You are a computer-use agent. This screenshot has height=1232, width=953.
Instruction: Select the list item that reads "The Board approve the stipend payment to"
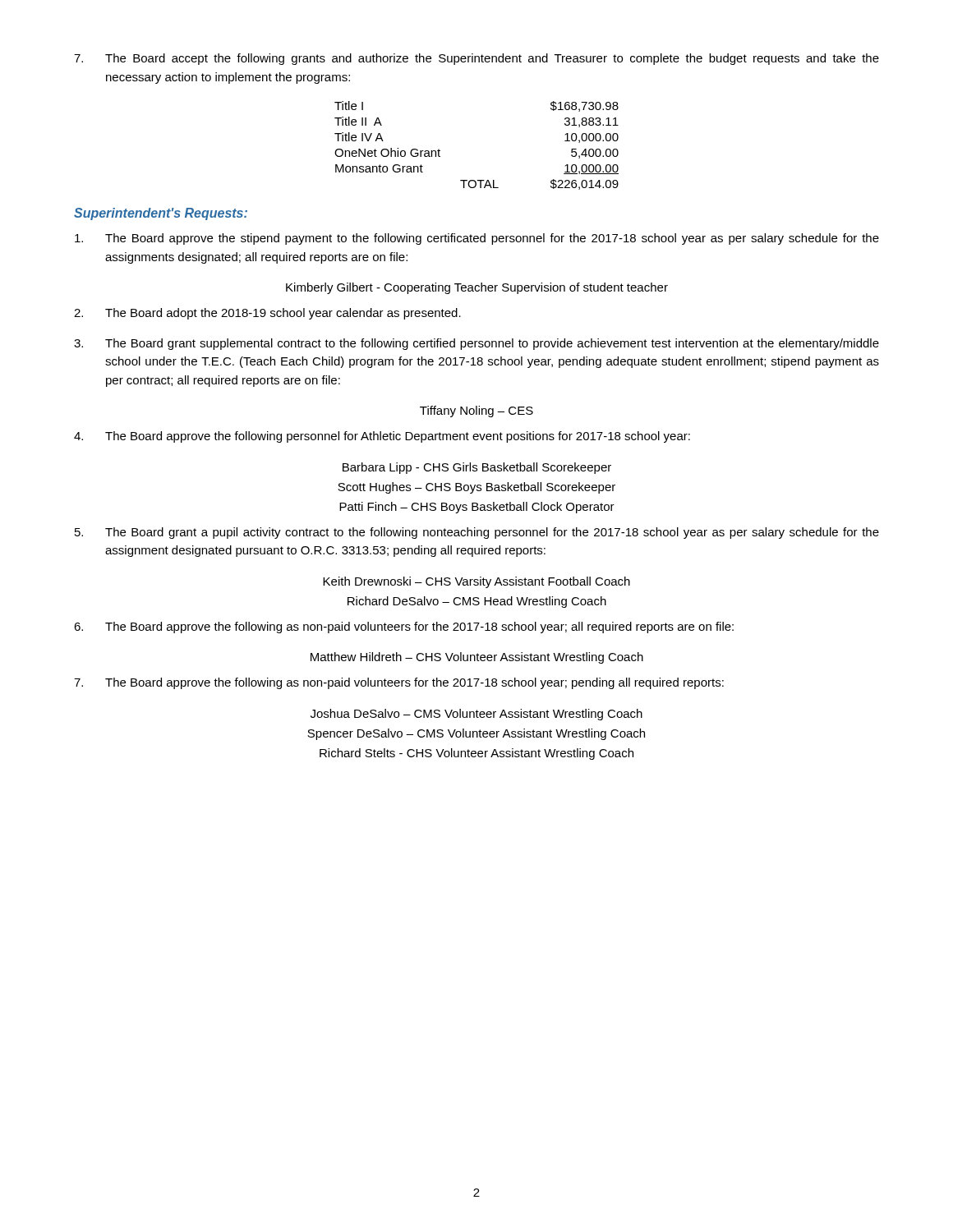[x=476, y=248]
